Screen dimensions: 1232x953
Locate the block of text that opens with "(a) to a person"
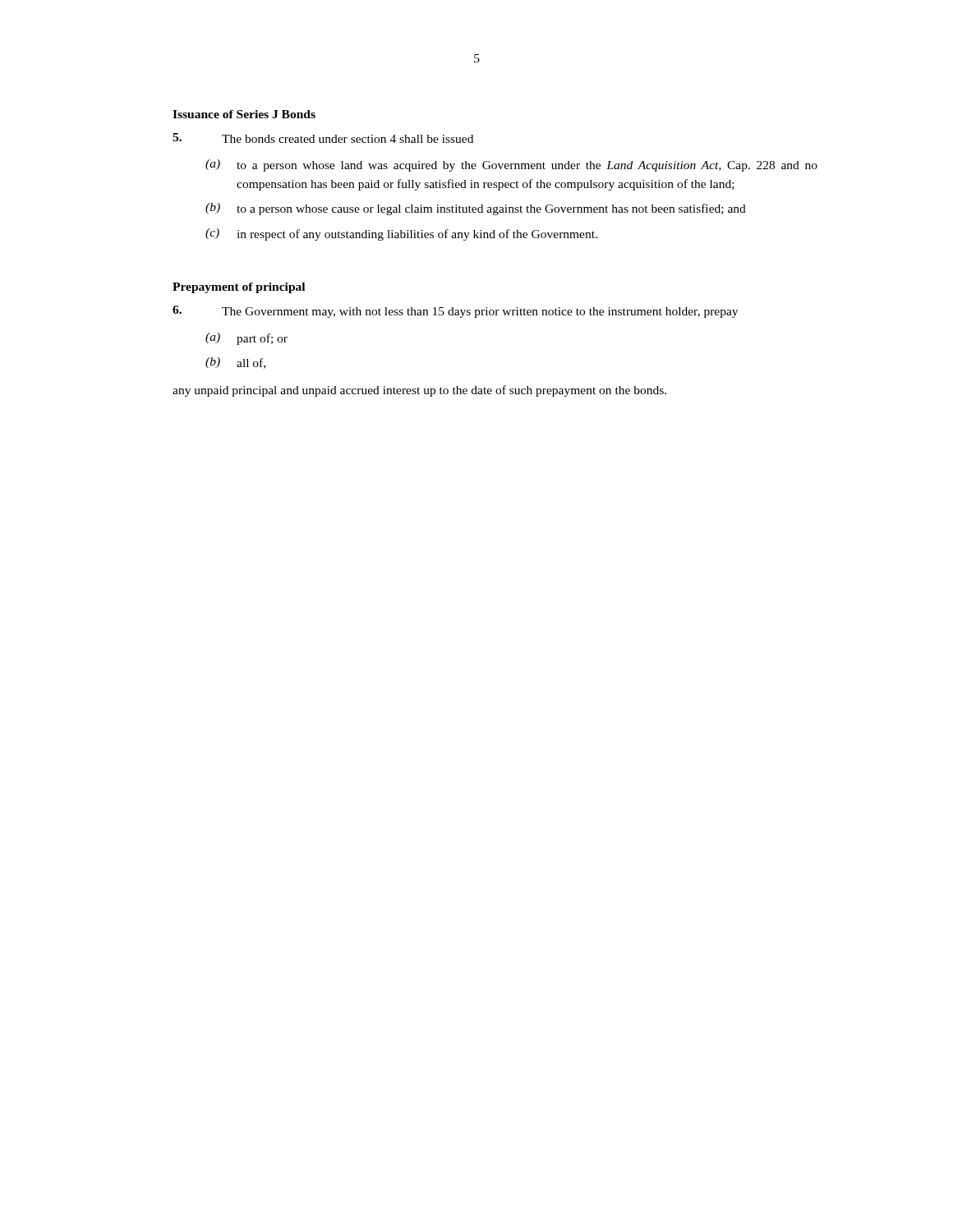511,175
